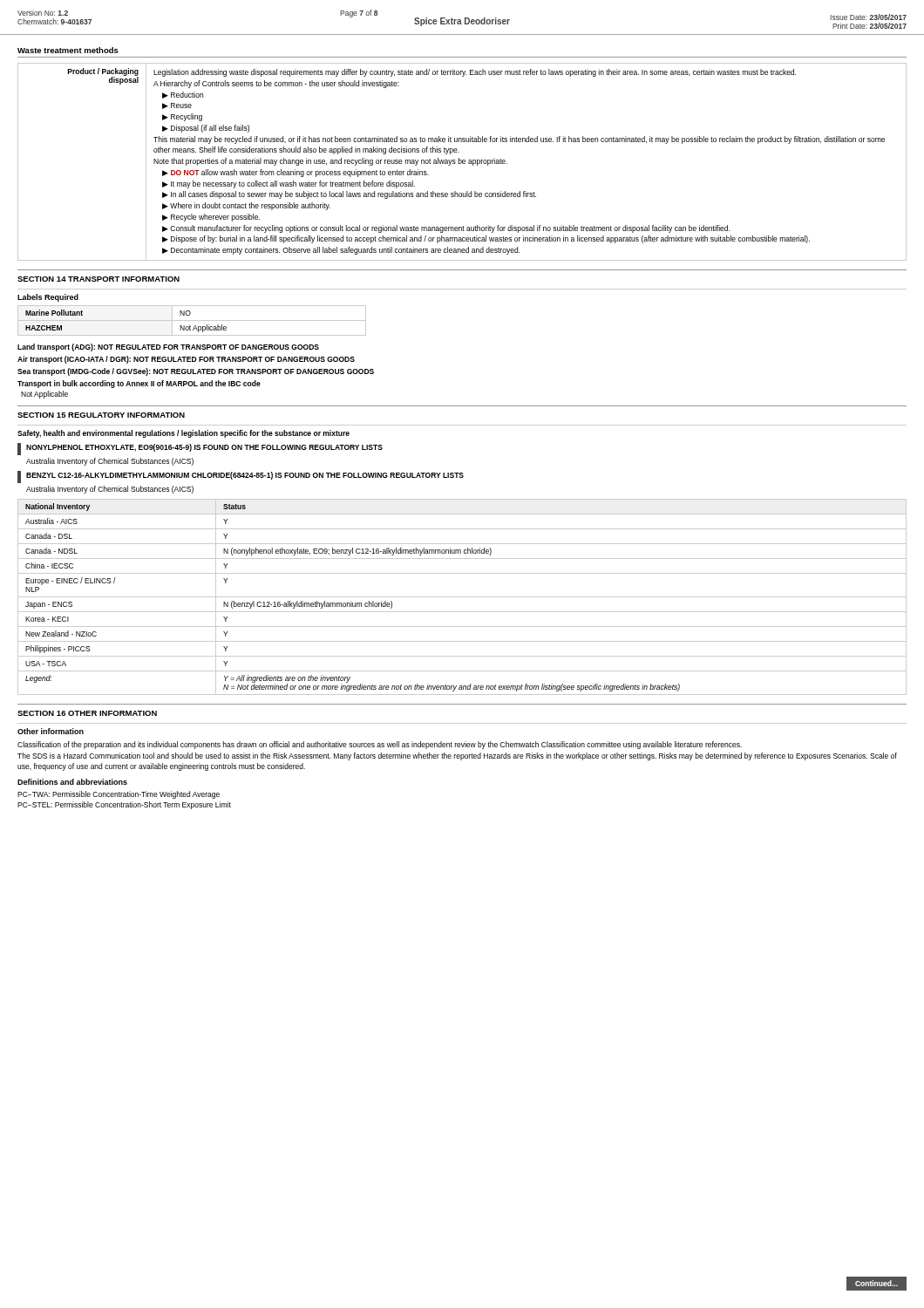This screenshot has width=924, height=1308.
Task: Click on the text block with the text "Sea transport (IMDG-Code /"
Action: pos(196,371)
